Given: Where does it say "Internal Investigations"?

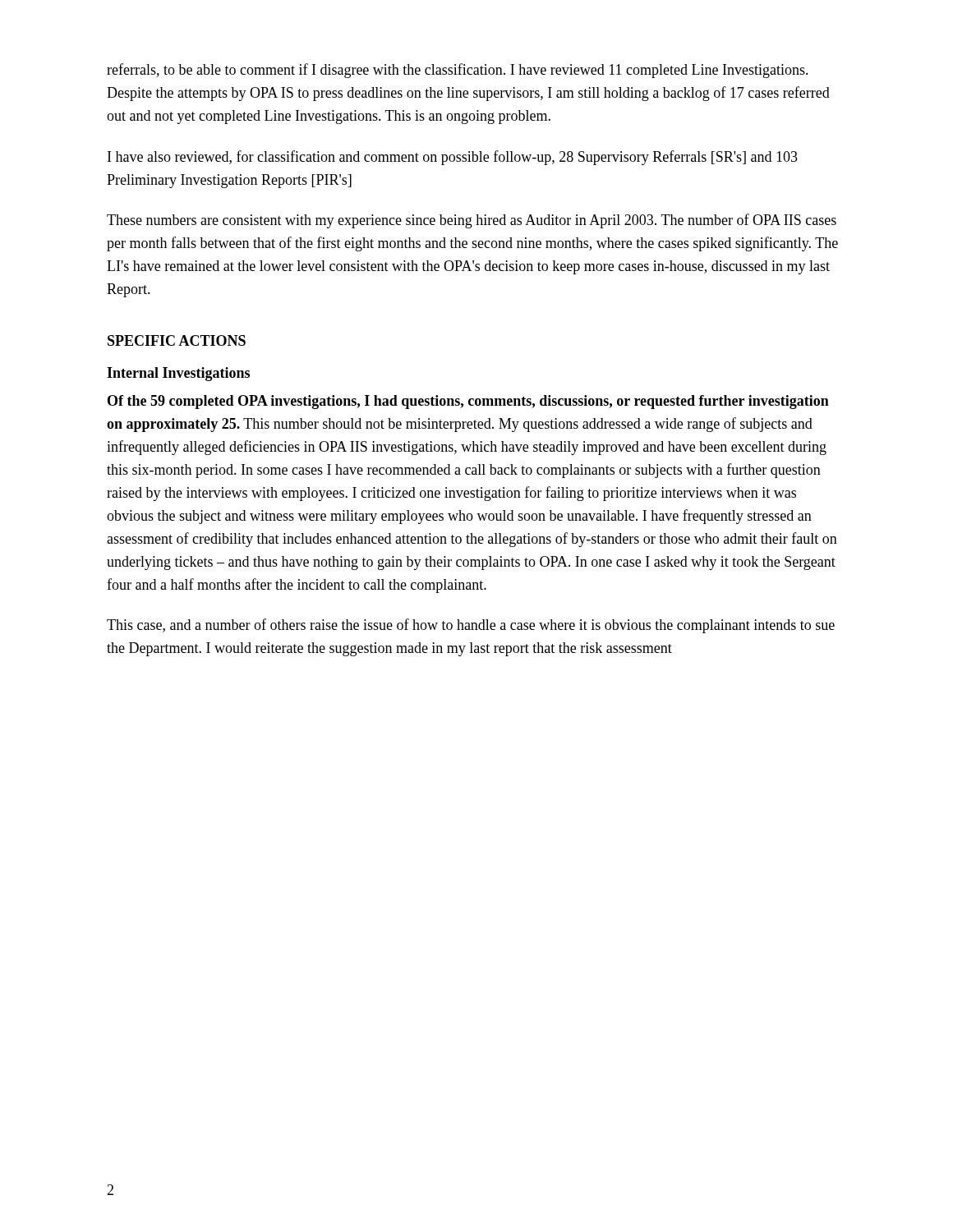Looking at the screenshot, I should 178,373.
